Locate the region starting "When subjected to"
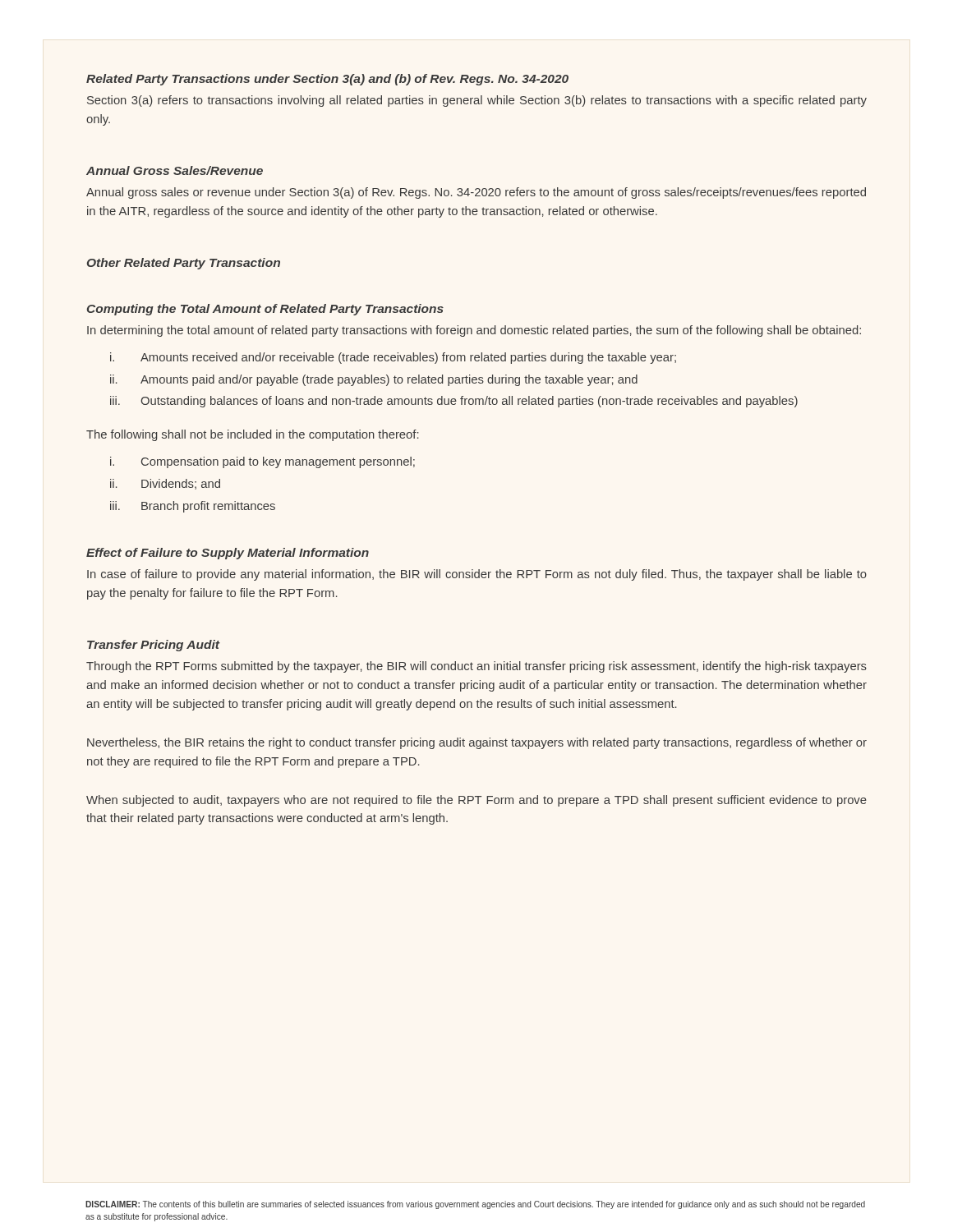 pyautogui.click(x=476, y=809)
